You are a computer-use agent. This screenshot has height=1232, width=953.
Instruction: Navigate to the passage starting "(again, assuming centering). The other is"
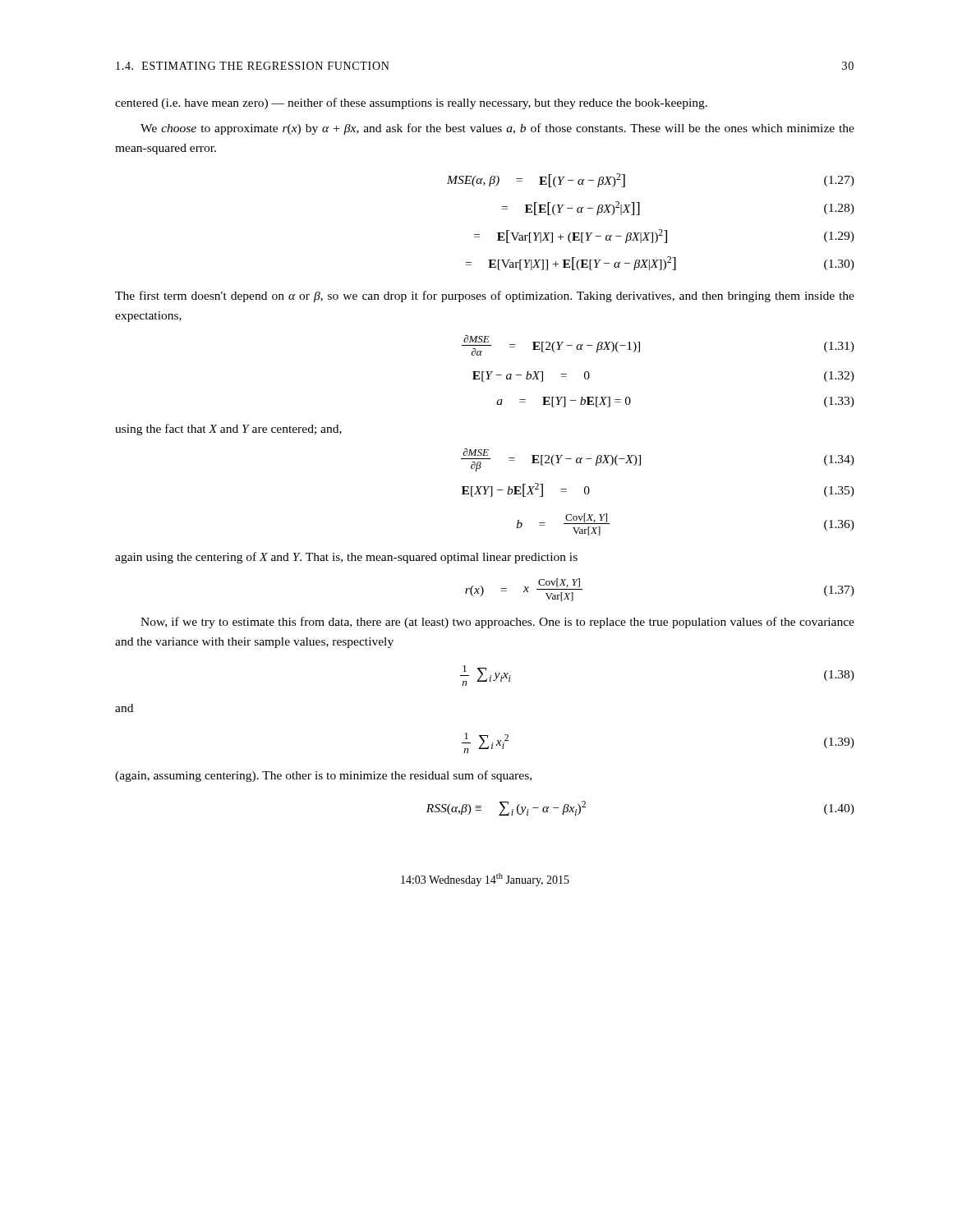point(485,775)
